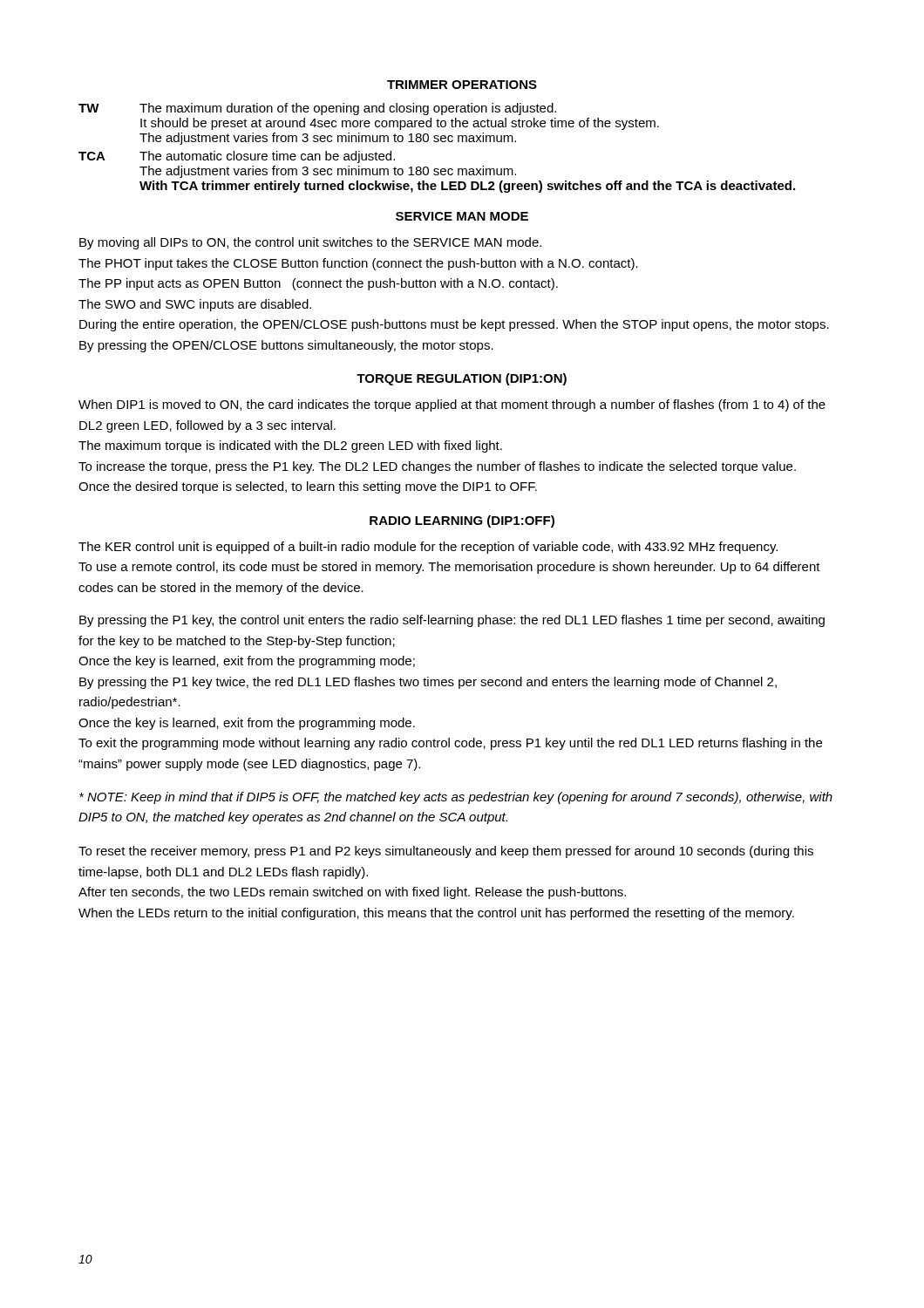
Task: Select the section header that says "TORQUE REGULATION (DIP1:ON)"
Action: pos(462,378)
